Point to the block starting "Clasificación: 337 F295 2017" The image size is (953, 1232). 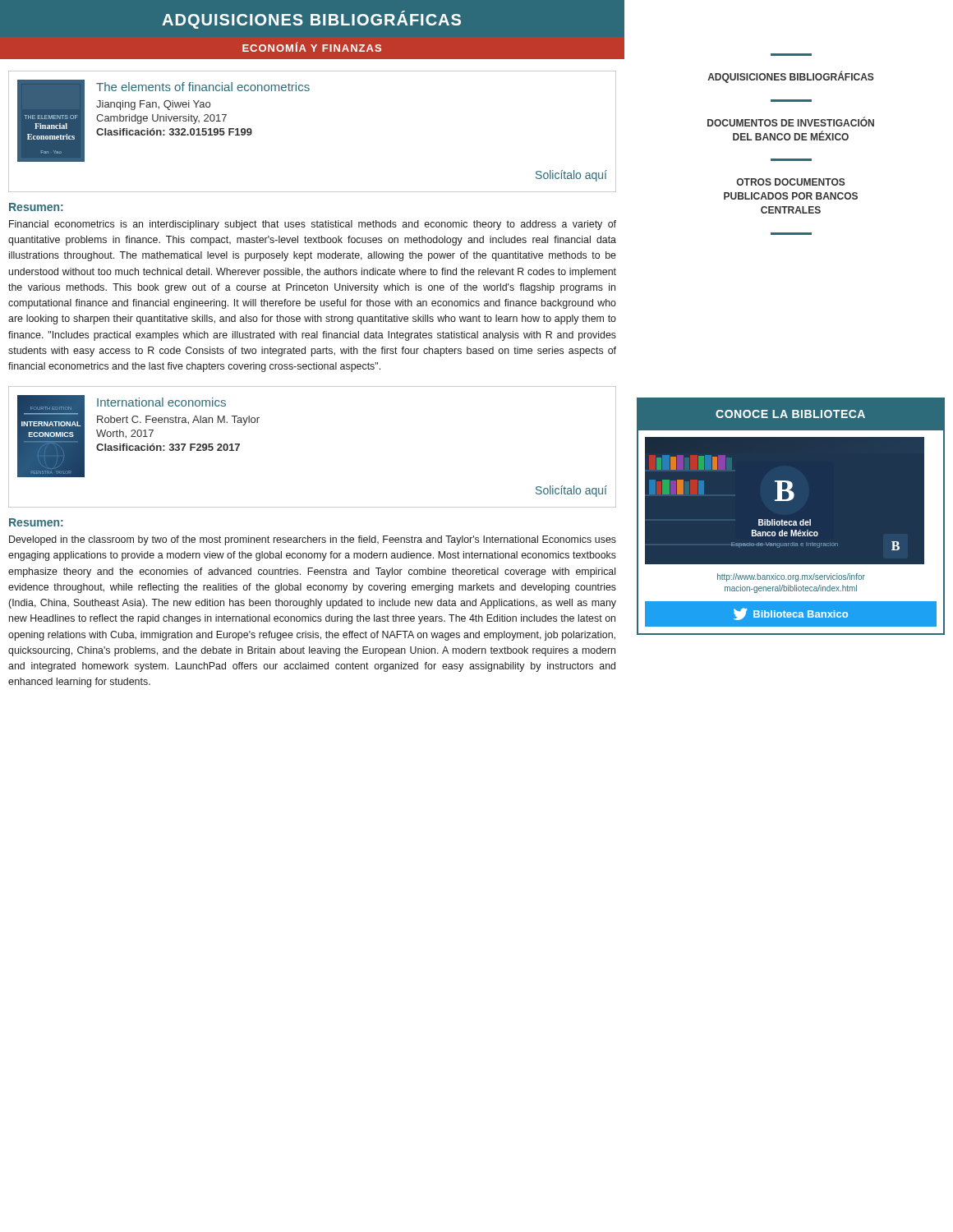tap(168, 447)
